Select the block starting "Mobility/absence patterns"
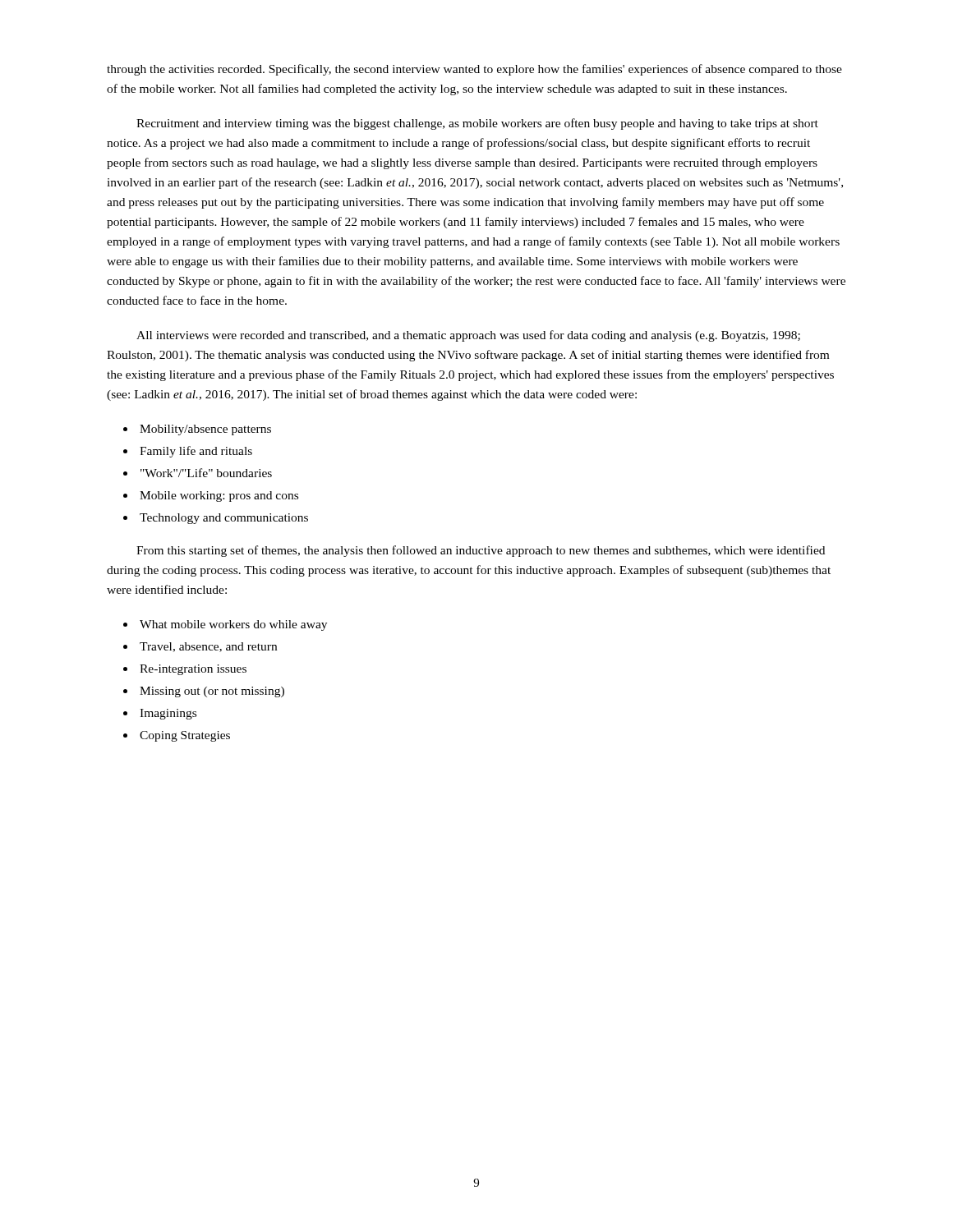953x1232 pixels. click(x=197, y=430)
